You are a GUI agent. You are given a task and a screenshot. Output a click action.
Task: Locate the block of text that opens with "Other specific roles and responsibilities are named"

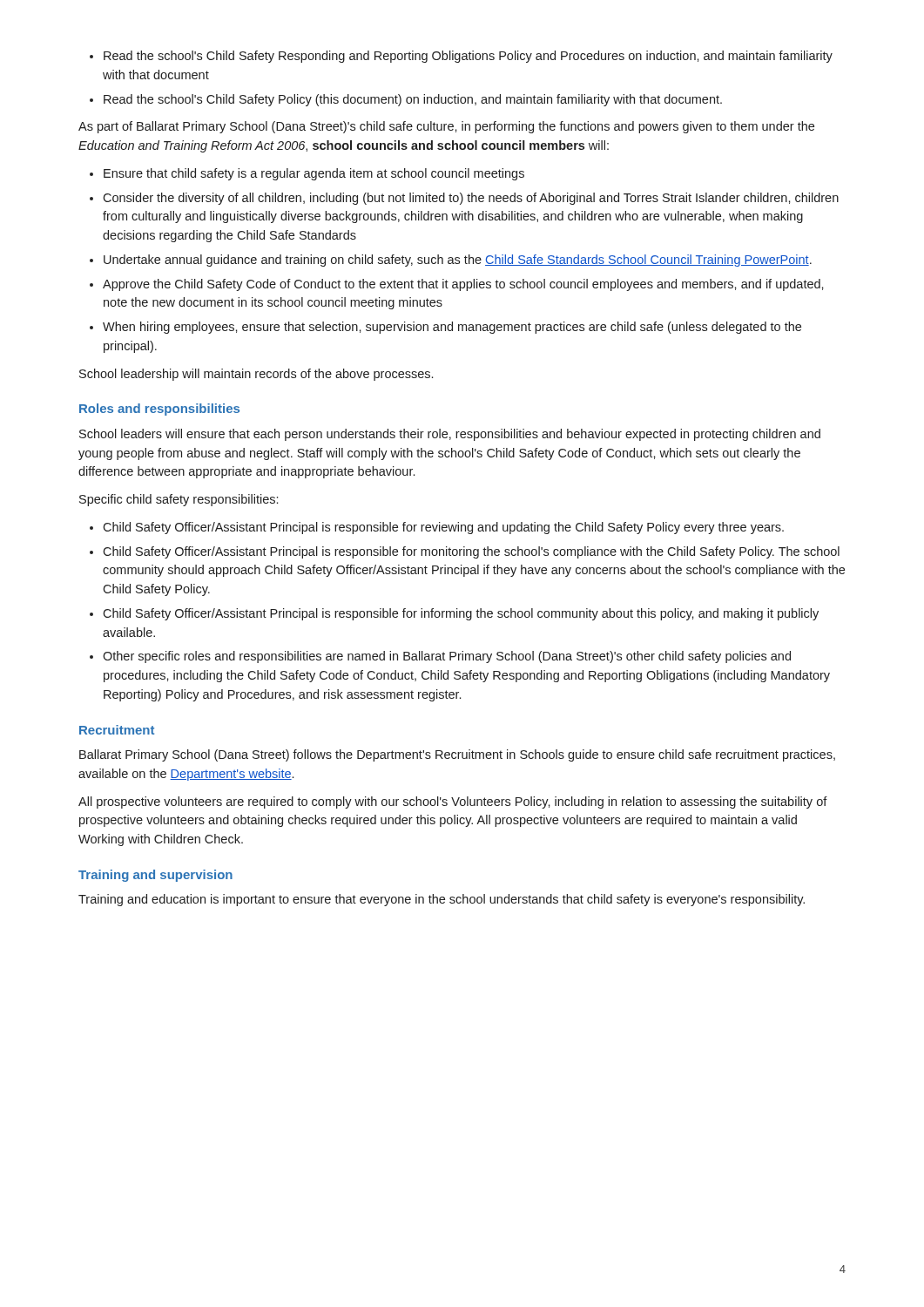pos(474,676)
